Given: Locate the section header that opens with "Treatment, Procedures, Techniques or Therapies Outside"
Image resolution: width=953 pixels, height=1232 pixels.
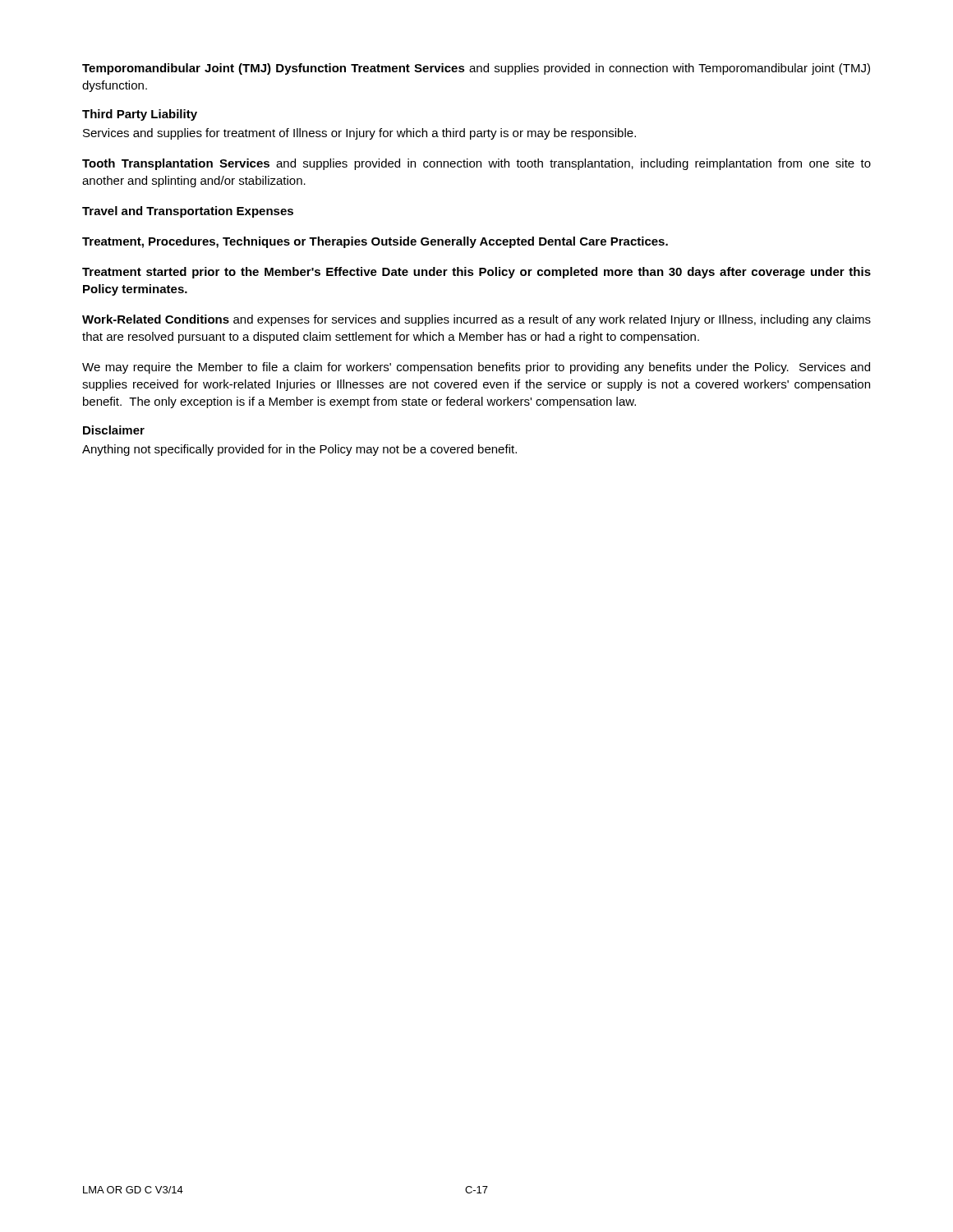Looking at the screenshot, I should [x=375, y=241].
